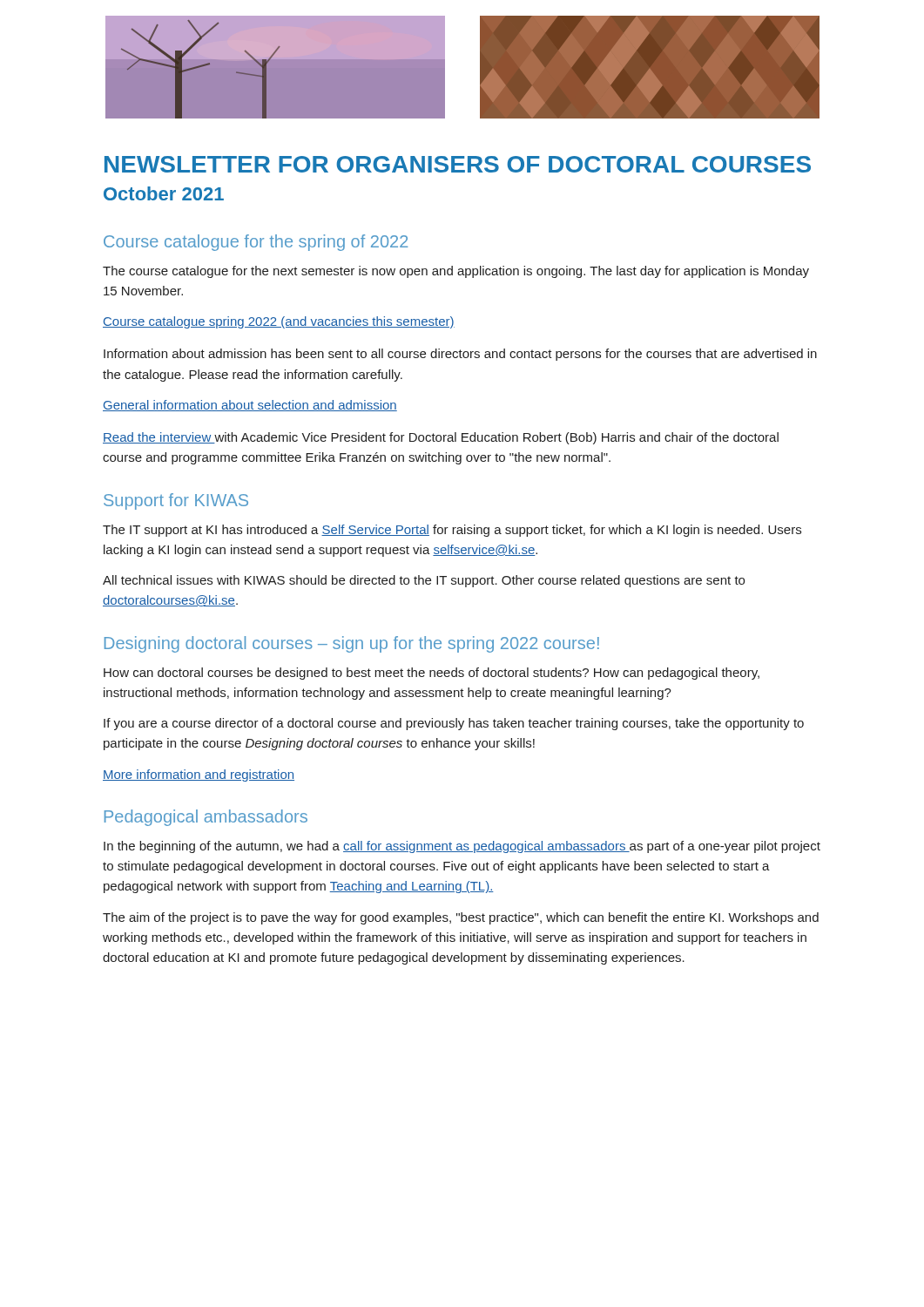This screenshot has width=924, height=1307.
Task: Locate the passage starting "NEWSLETTER FOR ORGANISERS"
Action: pyautogui.click(x=462, y=178)
